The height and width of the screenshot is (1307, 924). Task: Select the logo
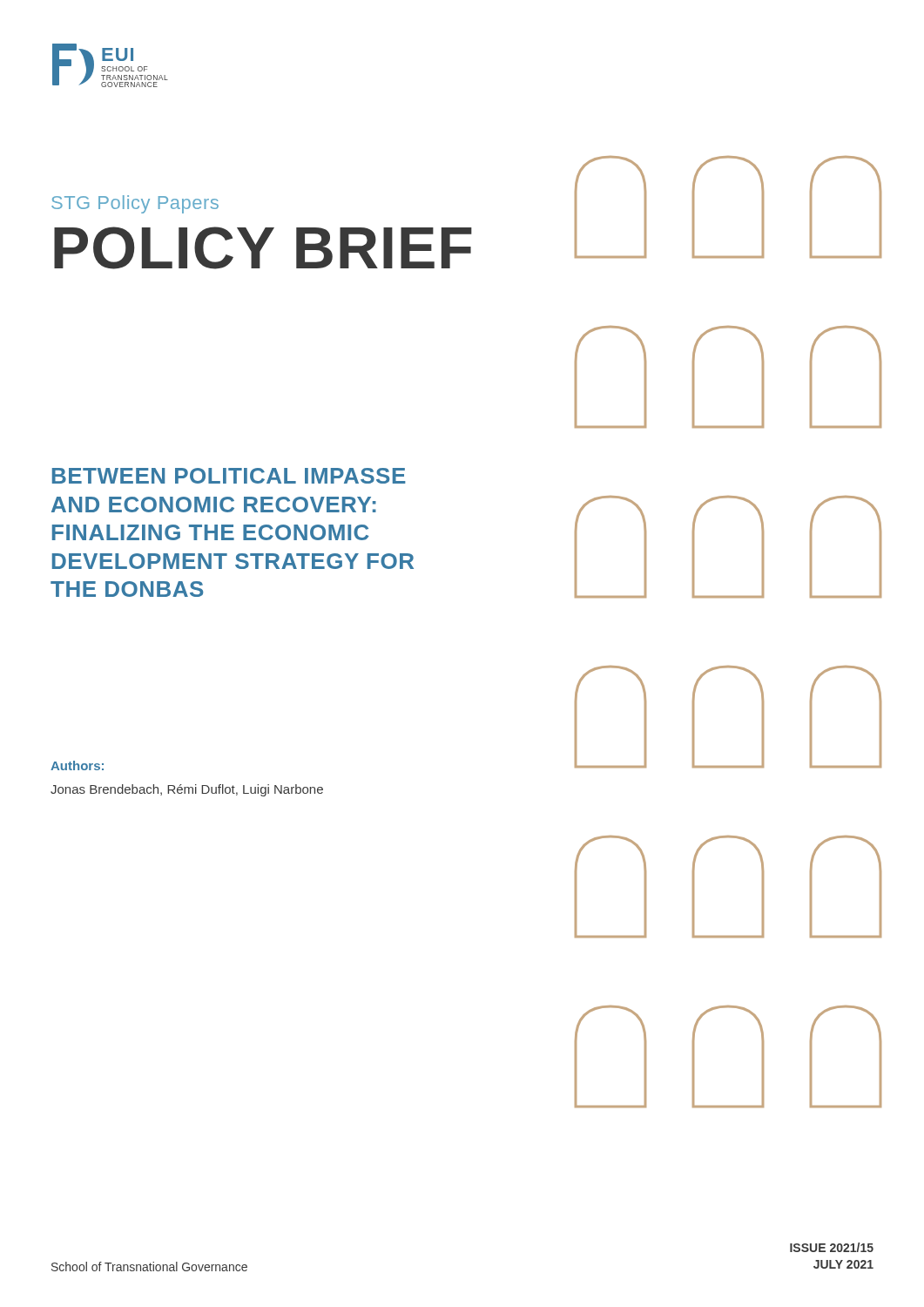(x=155, y=66)
